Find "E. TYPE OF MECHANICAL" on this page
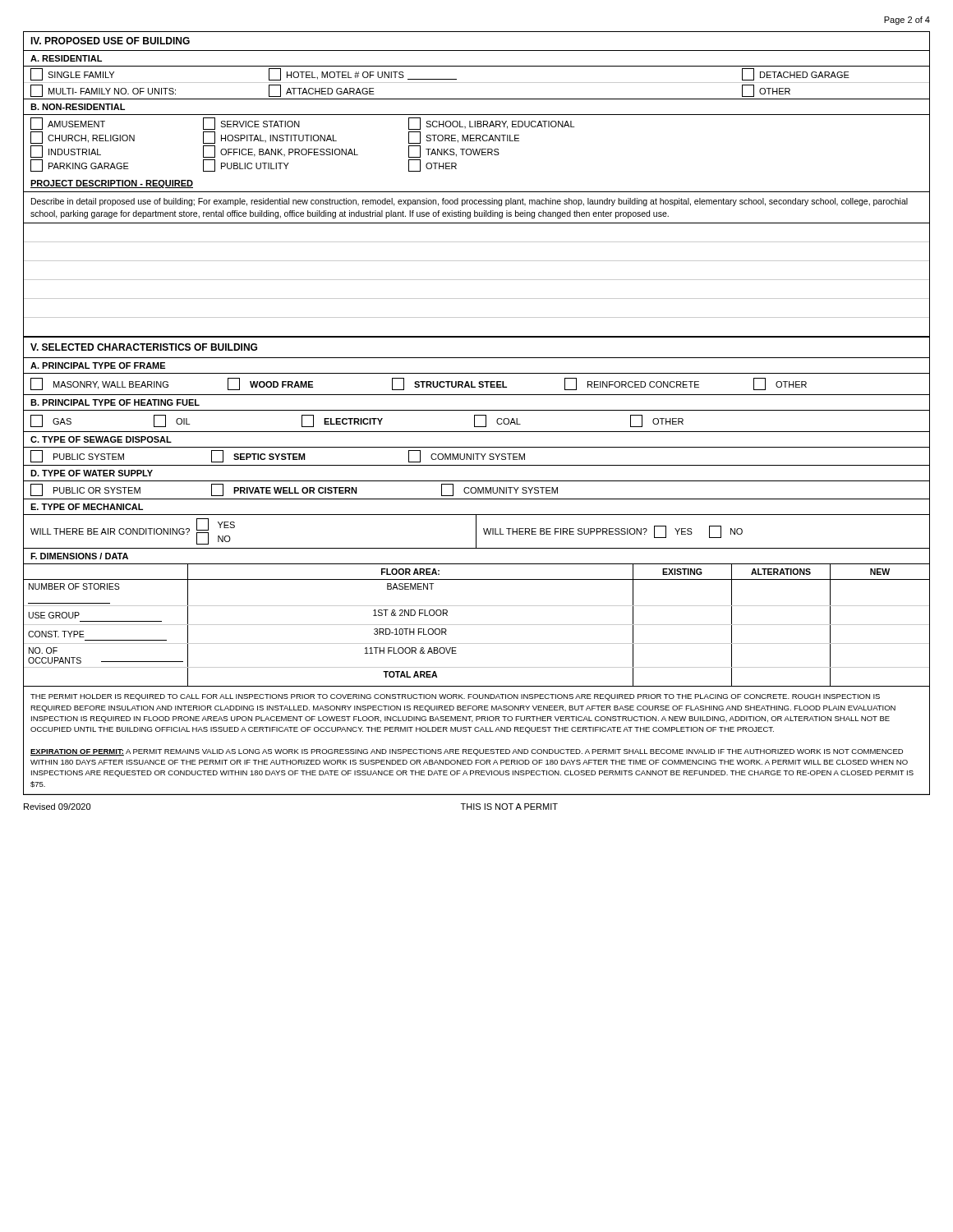The image size is (953, 1232). (x=87, y=507)
